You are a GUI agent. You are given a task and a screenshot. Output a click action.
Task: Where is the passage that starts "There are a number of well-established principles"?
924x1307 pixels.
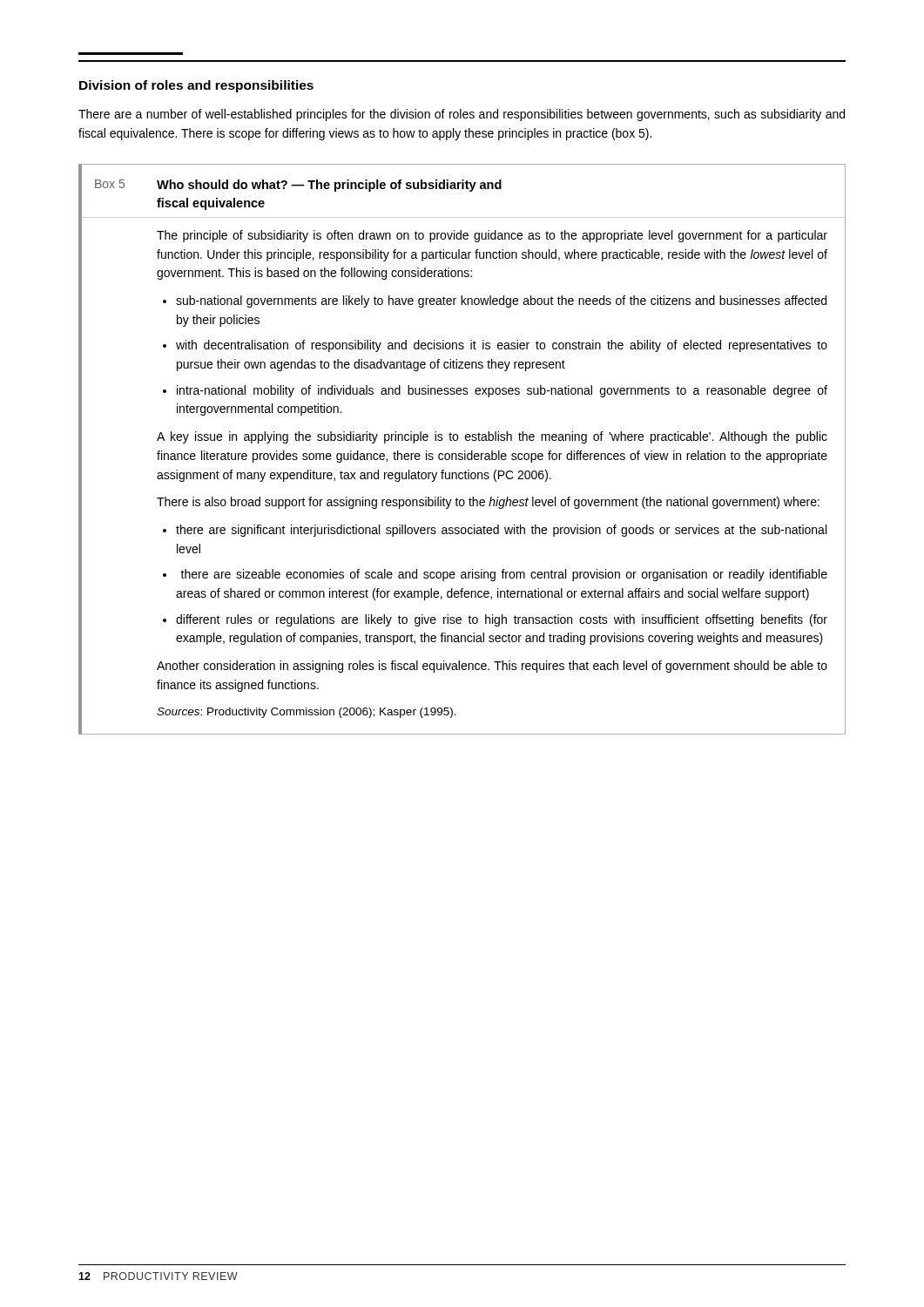(x=462, y=124)
